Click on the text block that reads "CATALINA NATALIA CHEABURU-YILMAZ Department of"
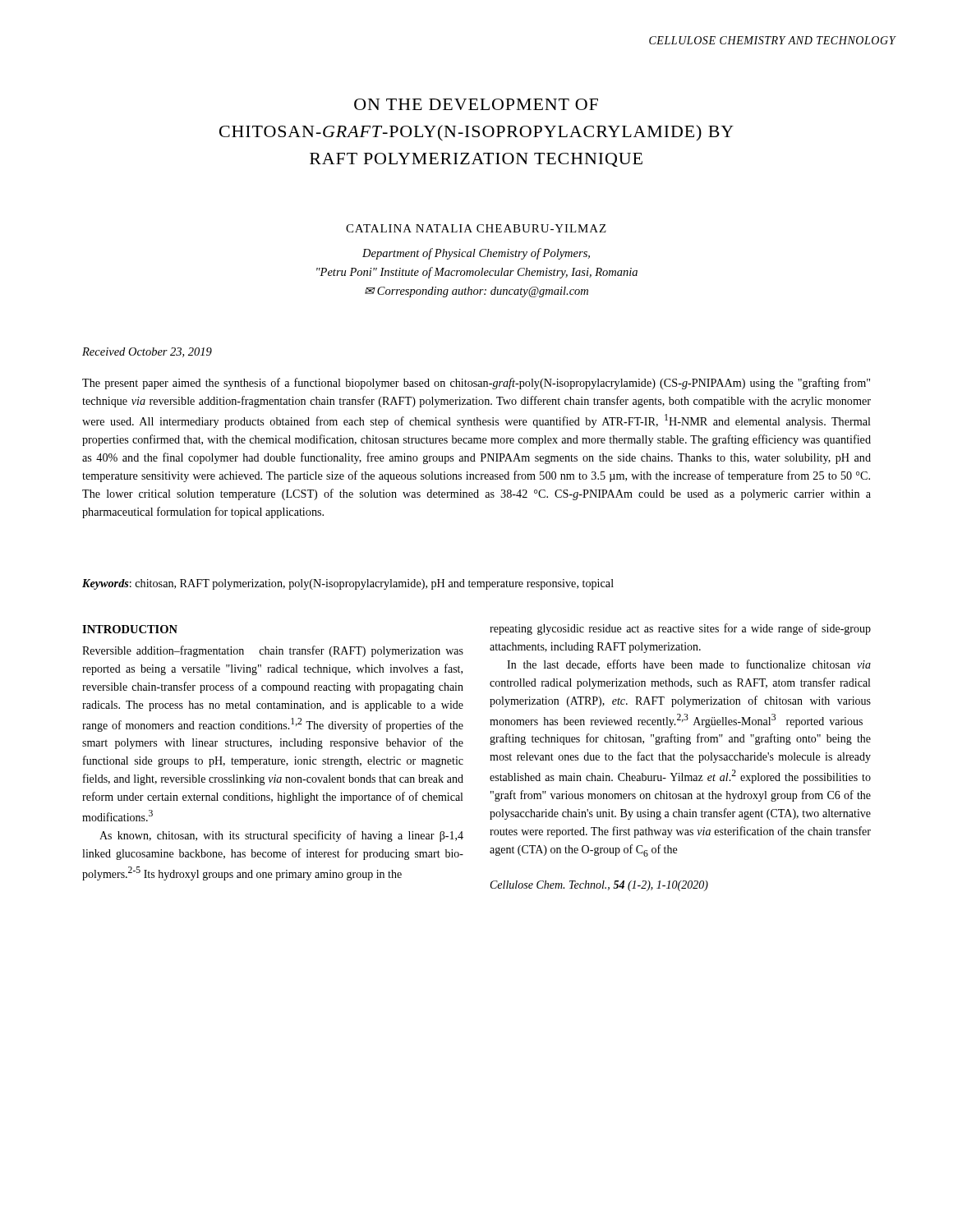The image size is (953, 1232). coord(476,261)
